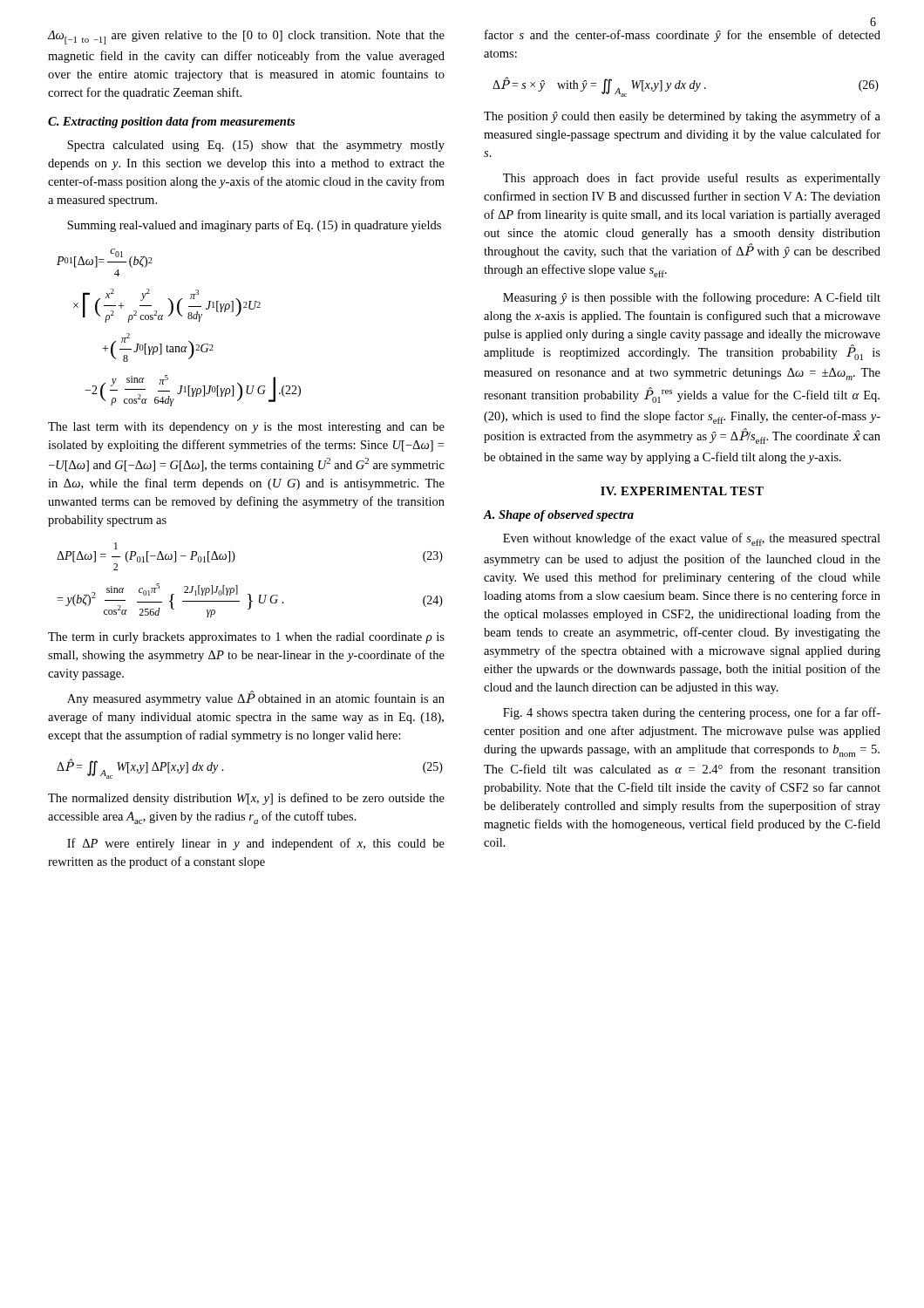The width and height of the screenshot is (924, 1308).
Task: Find the text block that reads "The normalized density distribution W[x, y] is defined"
Action: [246, 808]
